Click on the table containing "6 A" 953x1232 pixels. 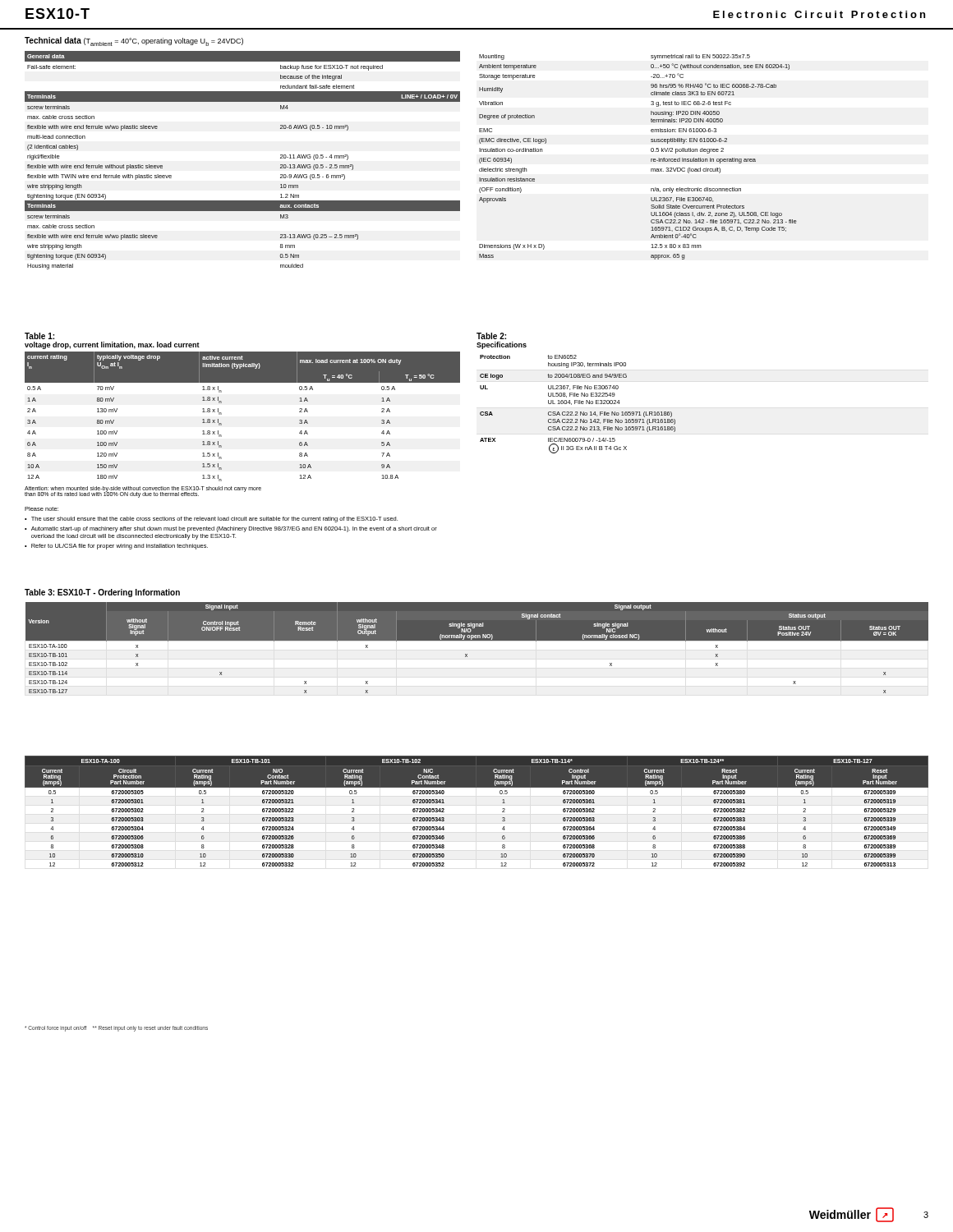point(242,424)
